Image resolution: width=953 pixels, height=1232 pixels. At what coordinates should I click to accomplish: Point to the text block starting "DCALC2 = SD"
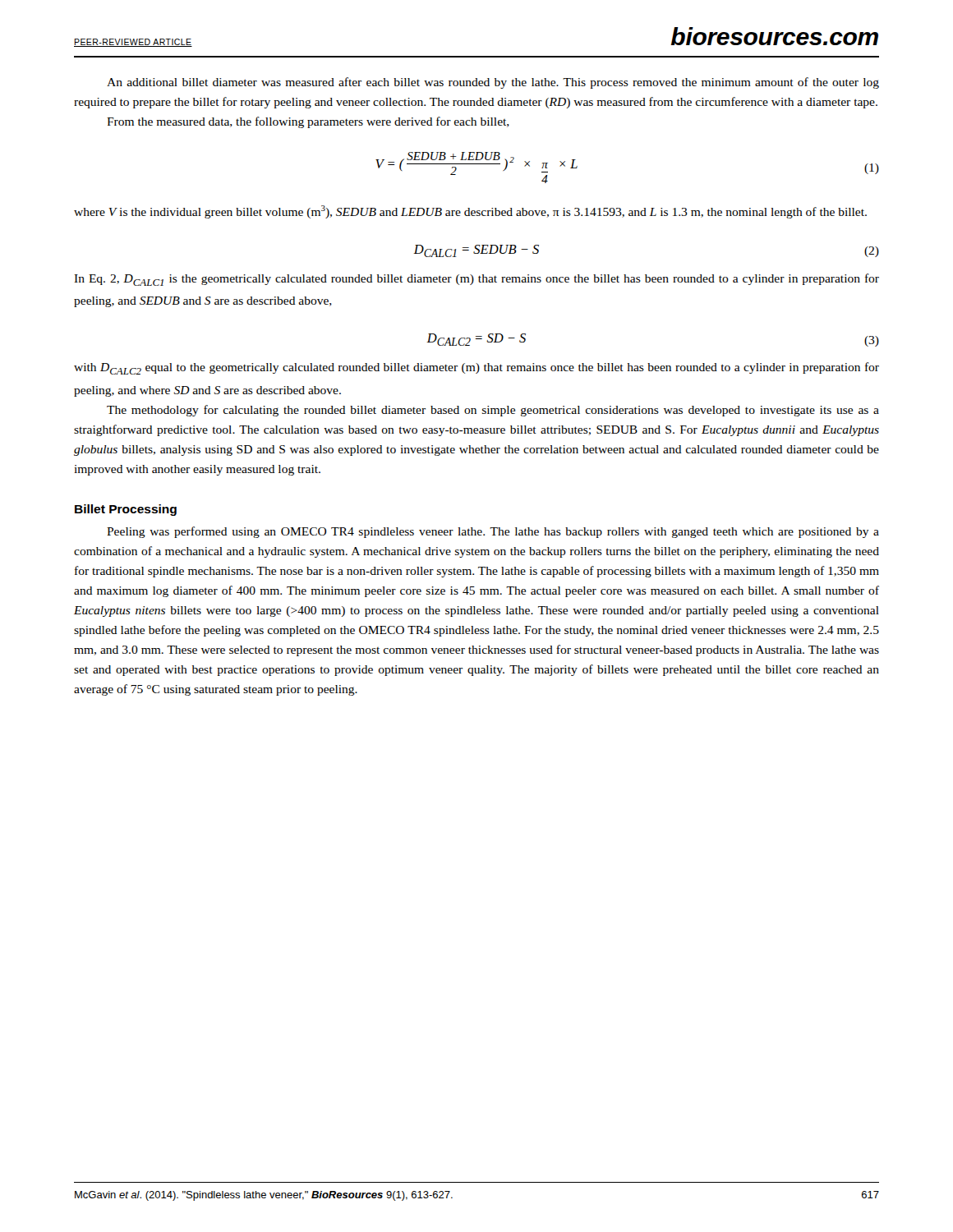(x=465, y=339)
